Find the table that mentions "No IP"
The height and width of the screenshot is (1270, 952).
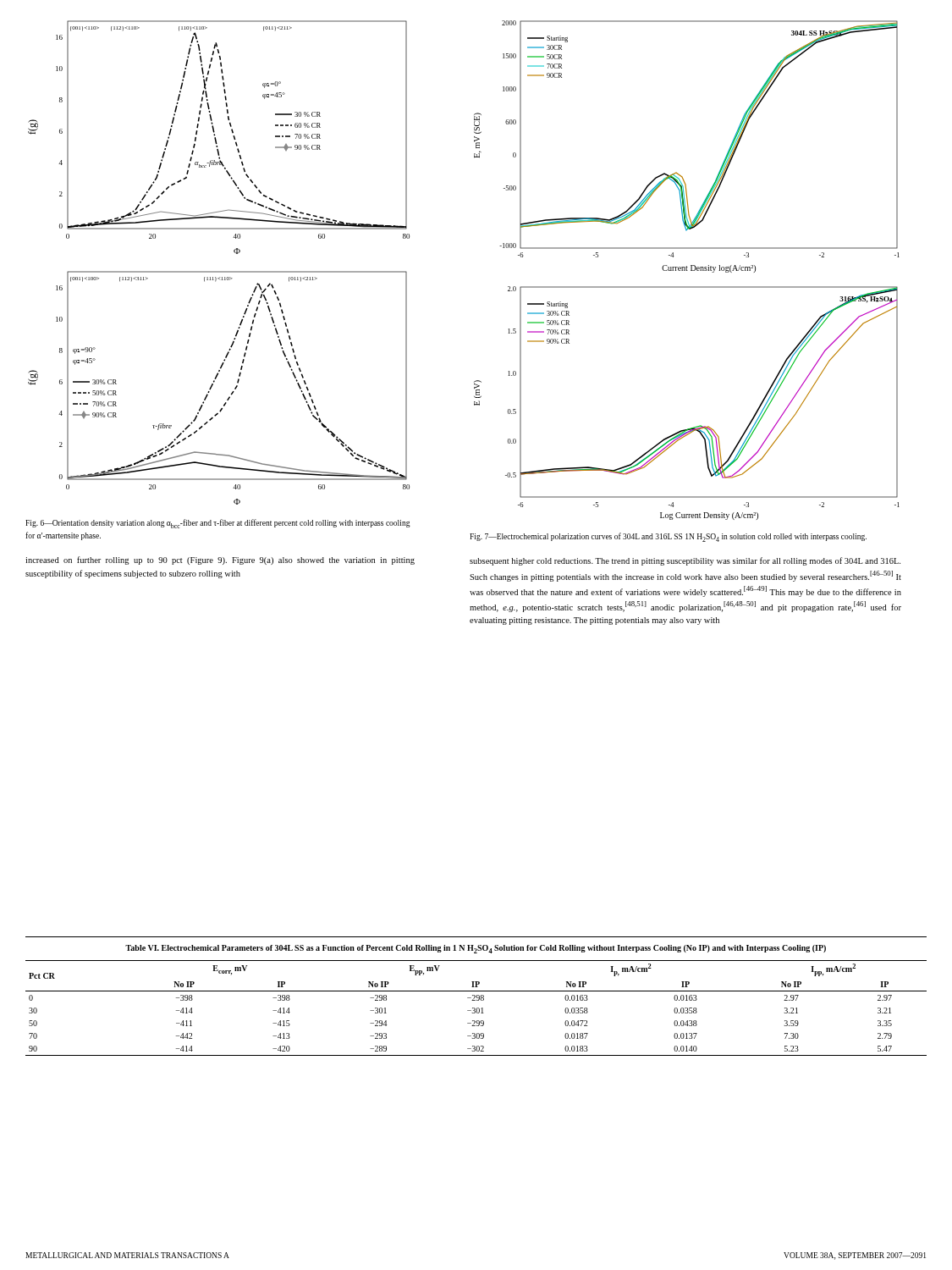click(476, 1008)
